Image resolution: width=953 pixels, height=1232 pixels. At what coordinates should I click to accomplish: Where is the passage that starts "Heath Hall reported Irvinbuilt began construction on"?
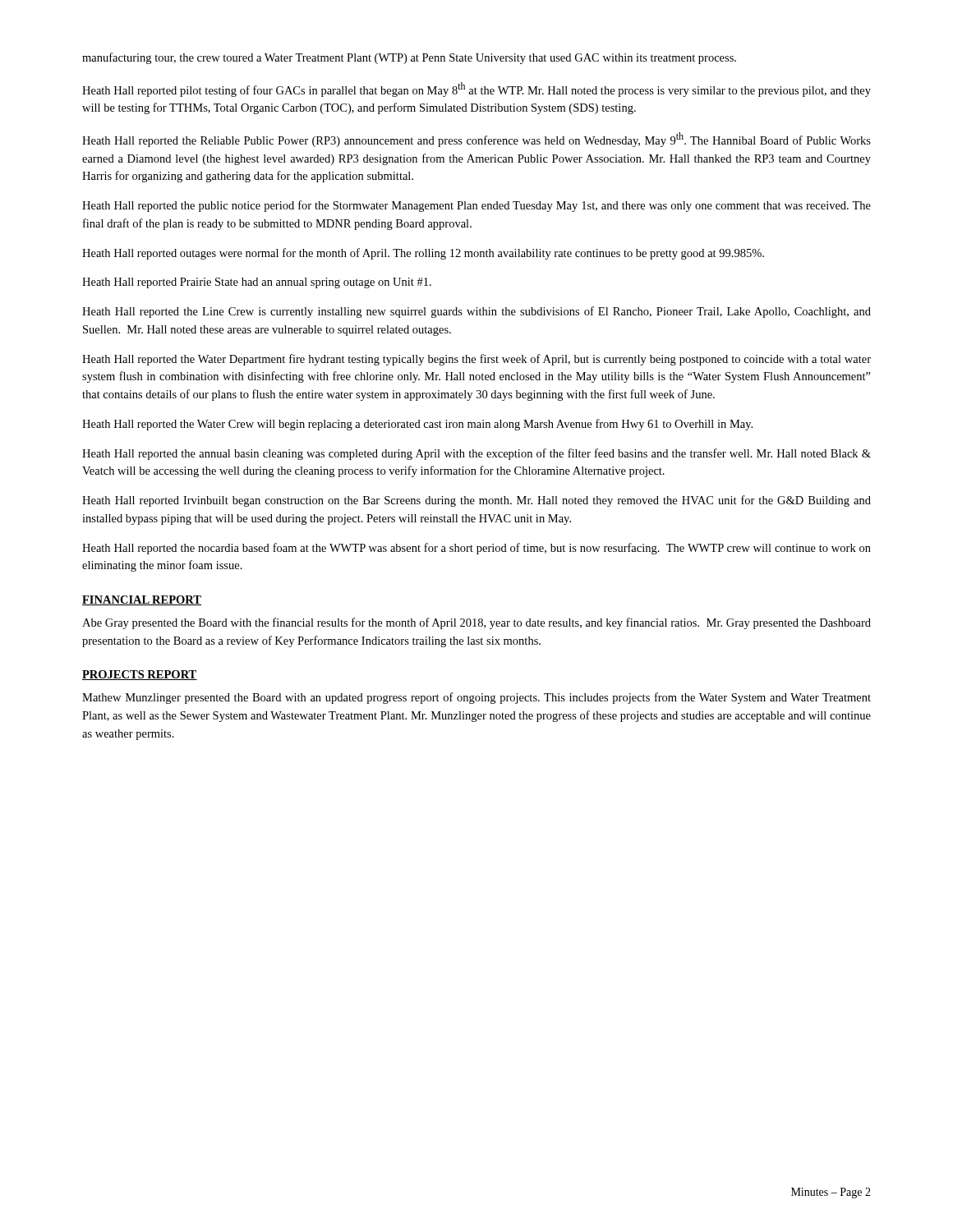[476, 509]
